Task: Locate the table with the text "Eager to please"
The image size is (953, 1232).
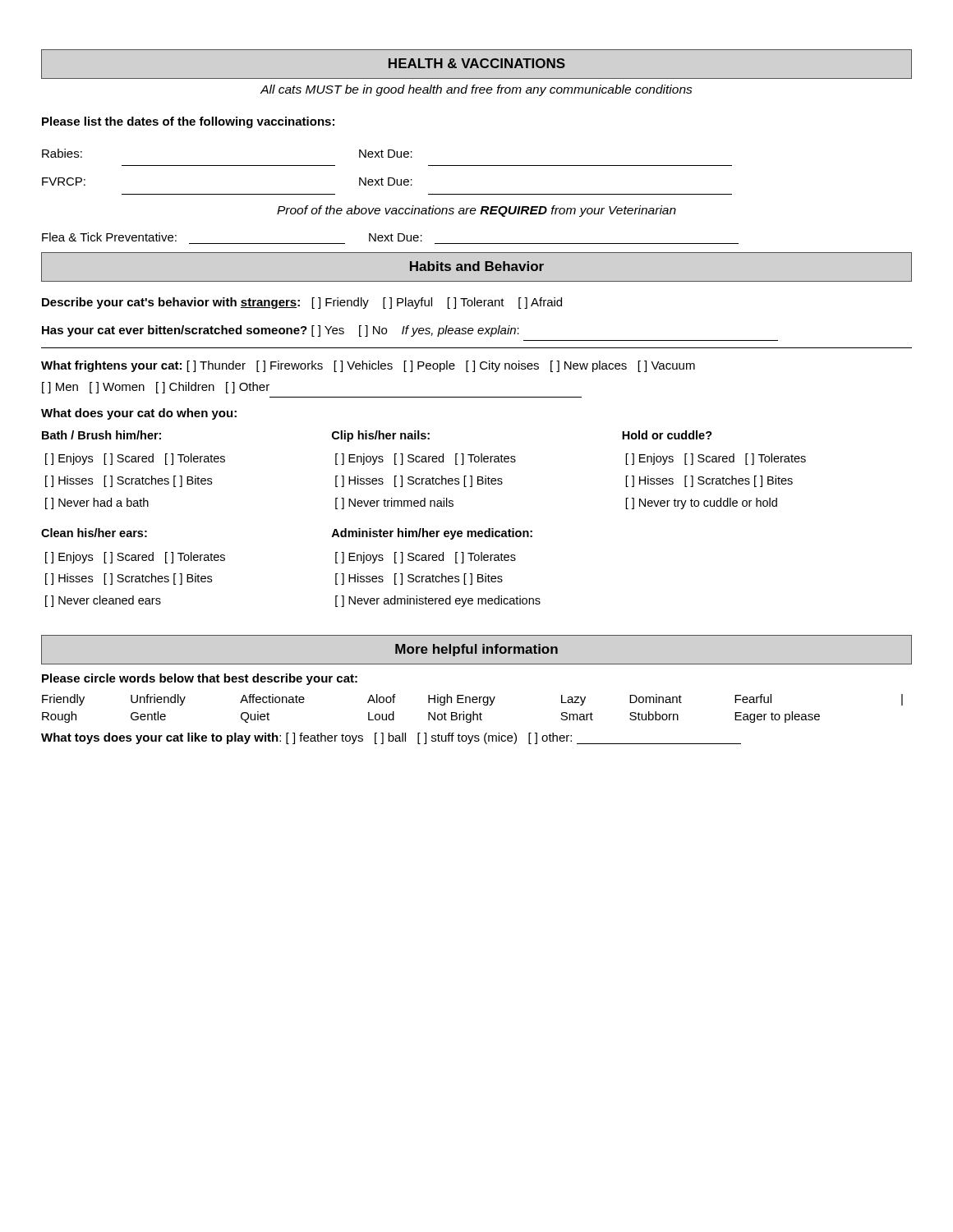Action: pyautogui.click(x=476, y=707)
